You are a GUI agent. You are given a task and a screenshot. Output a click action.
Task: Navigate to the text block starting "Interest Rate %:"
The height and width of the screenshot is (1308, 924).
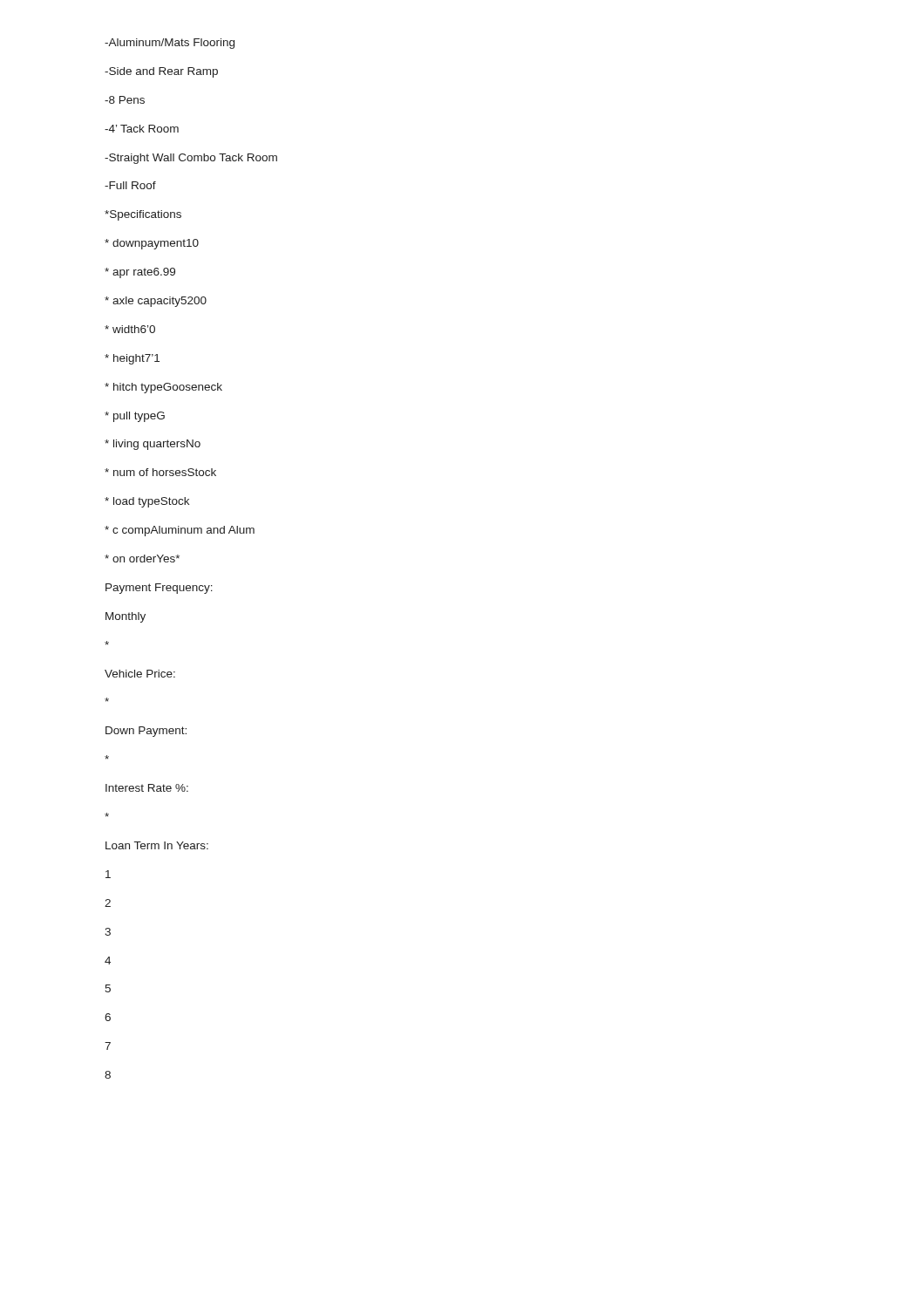tap(147, 788)
